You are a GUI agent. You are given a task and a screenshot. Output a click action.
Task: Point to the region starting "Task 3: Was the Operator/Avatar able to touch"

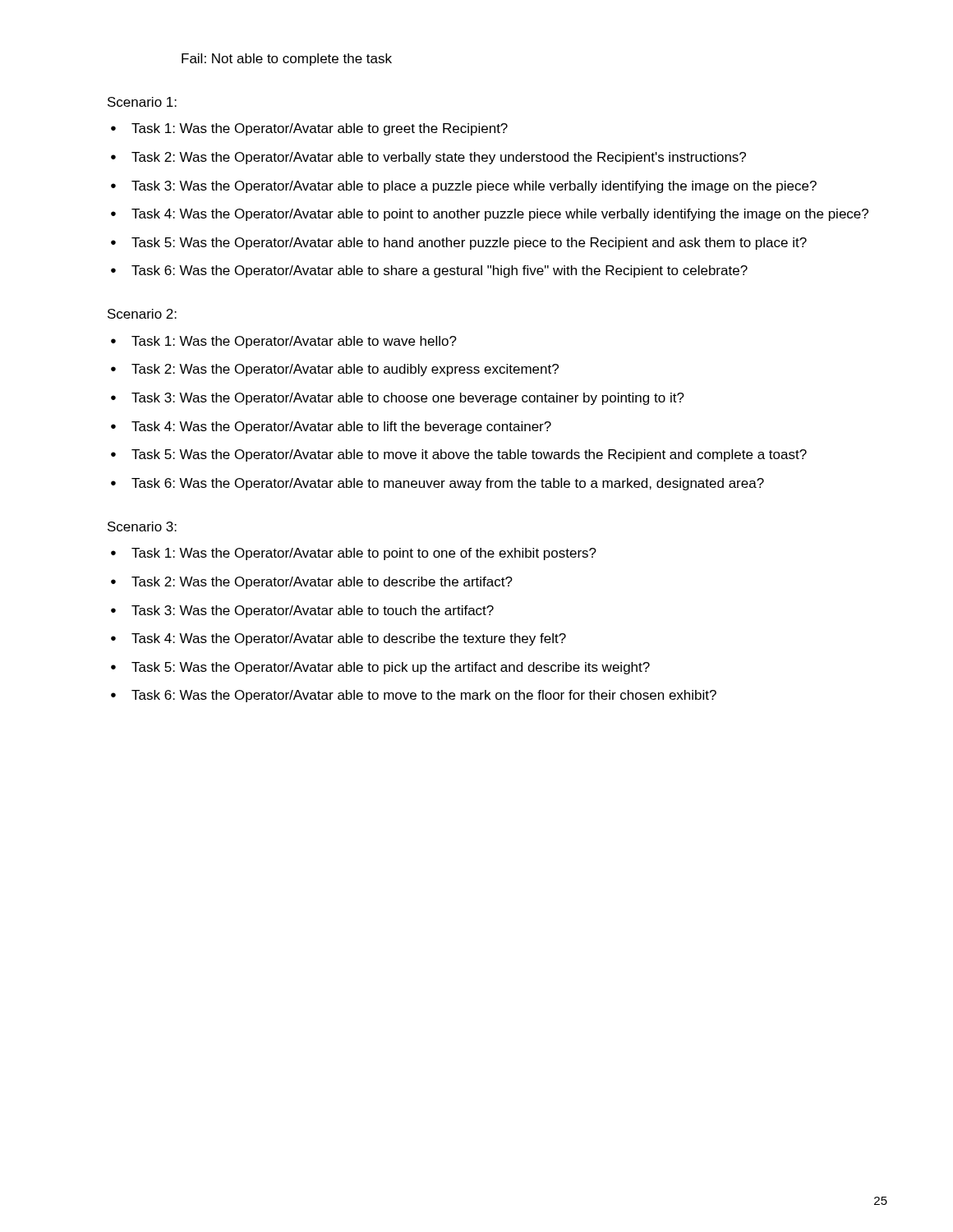pyautogui.click(x=489, y=611)
